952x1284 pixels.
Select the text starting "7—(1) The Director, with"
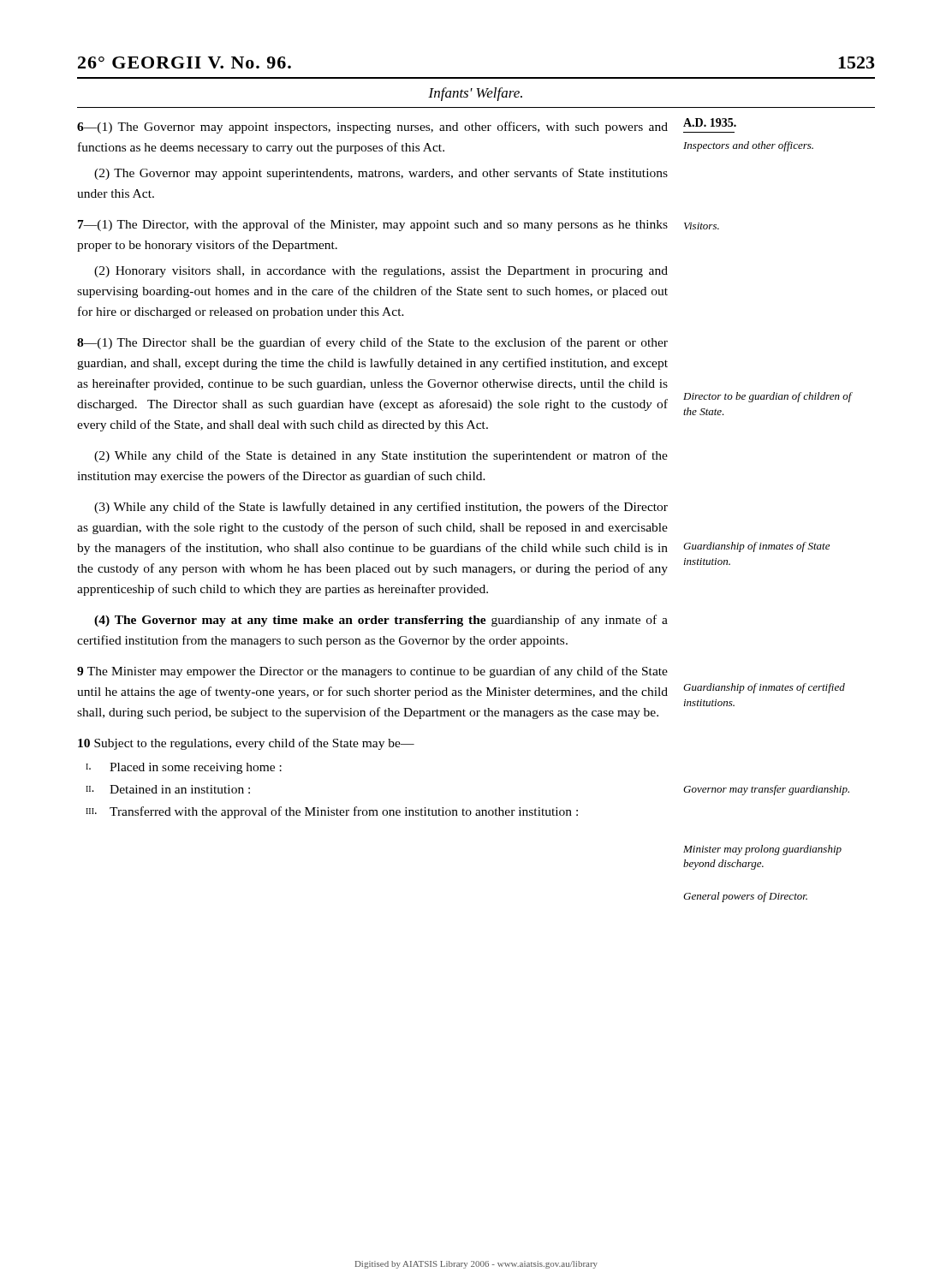click(x=372, y=269)
